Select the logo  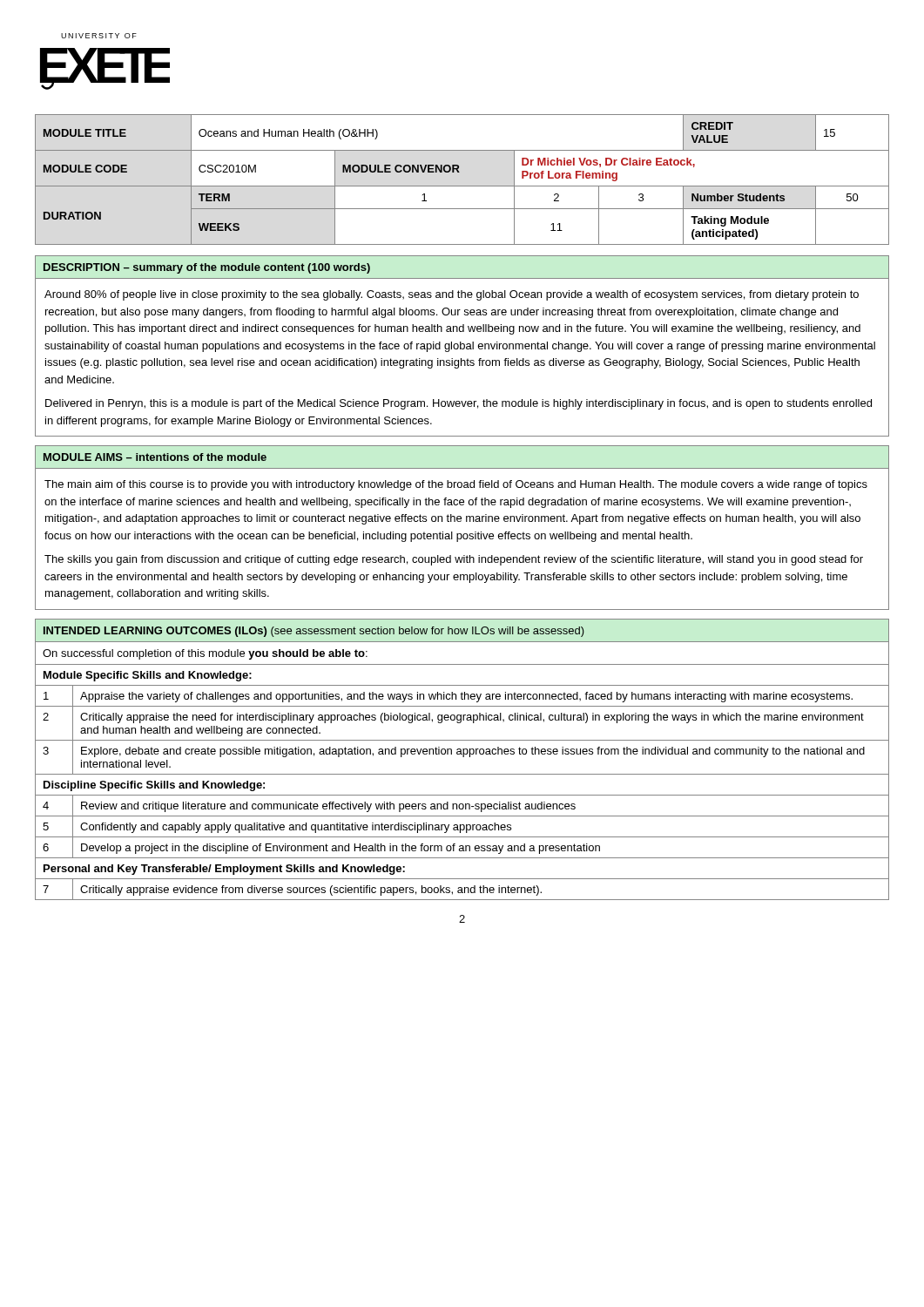pyautogui.click(x=105, y=62)
